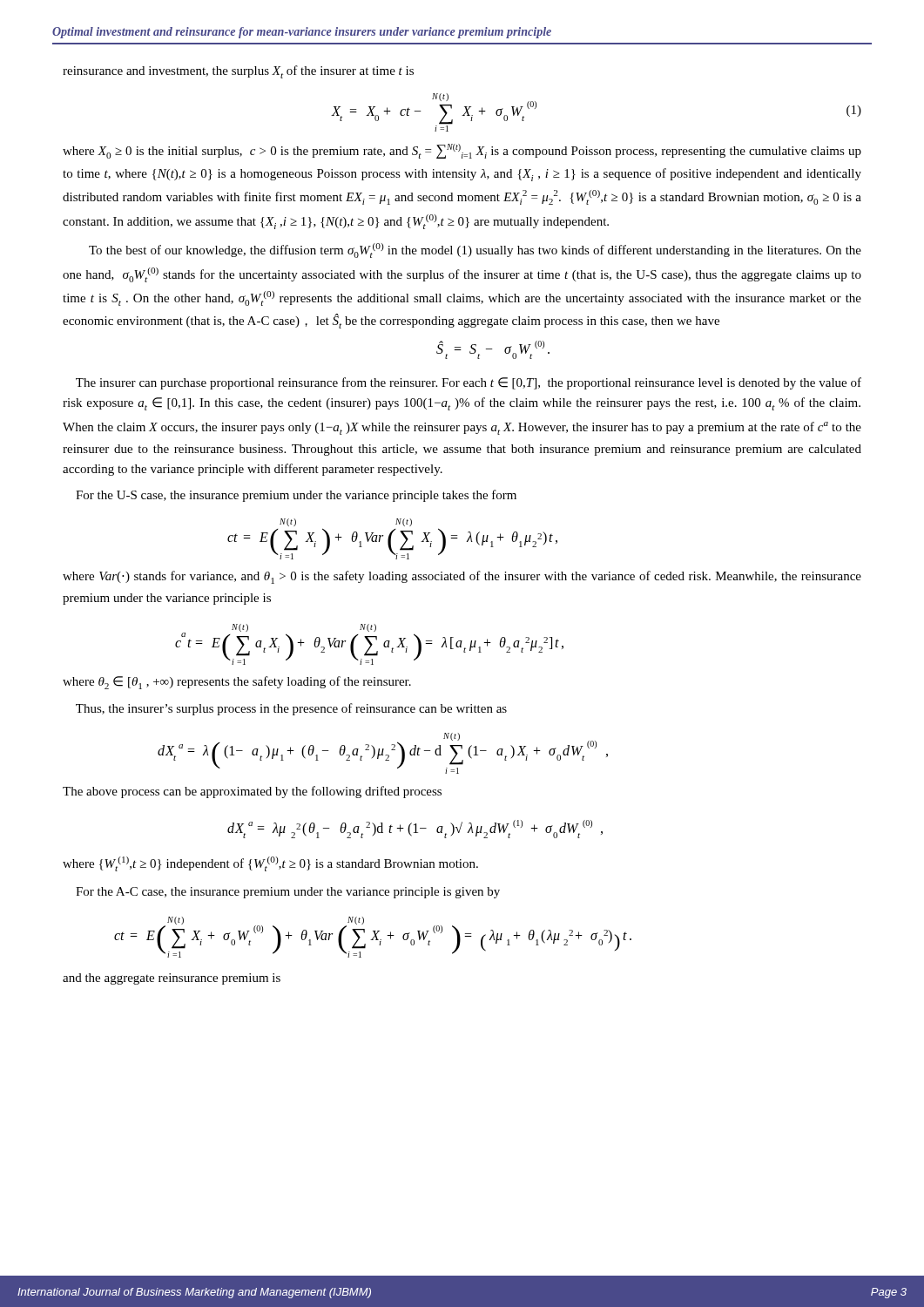Click the passage that begins "The insurer can purchase proportional reinsurance from the"
This screenshot has width=924, height=1307.
click(x=462, y=426)
